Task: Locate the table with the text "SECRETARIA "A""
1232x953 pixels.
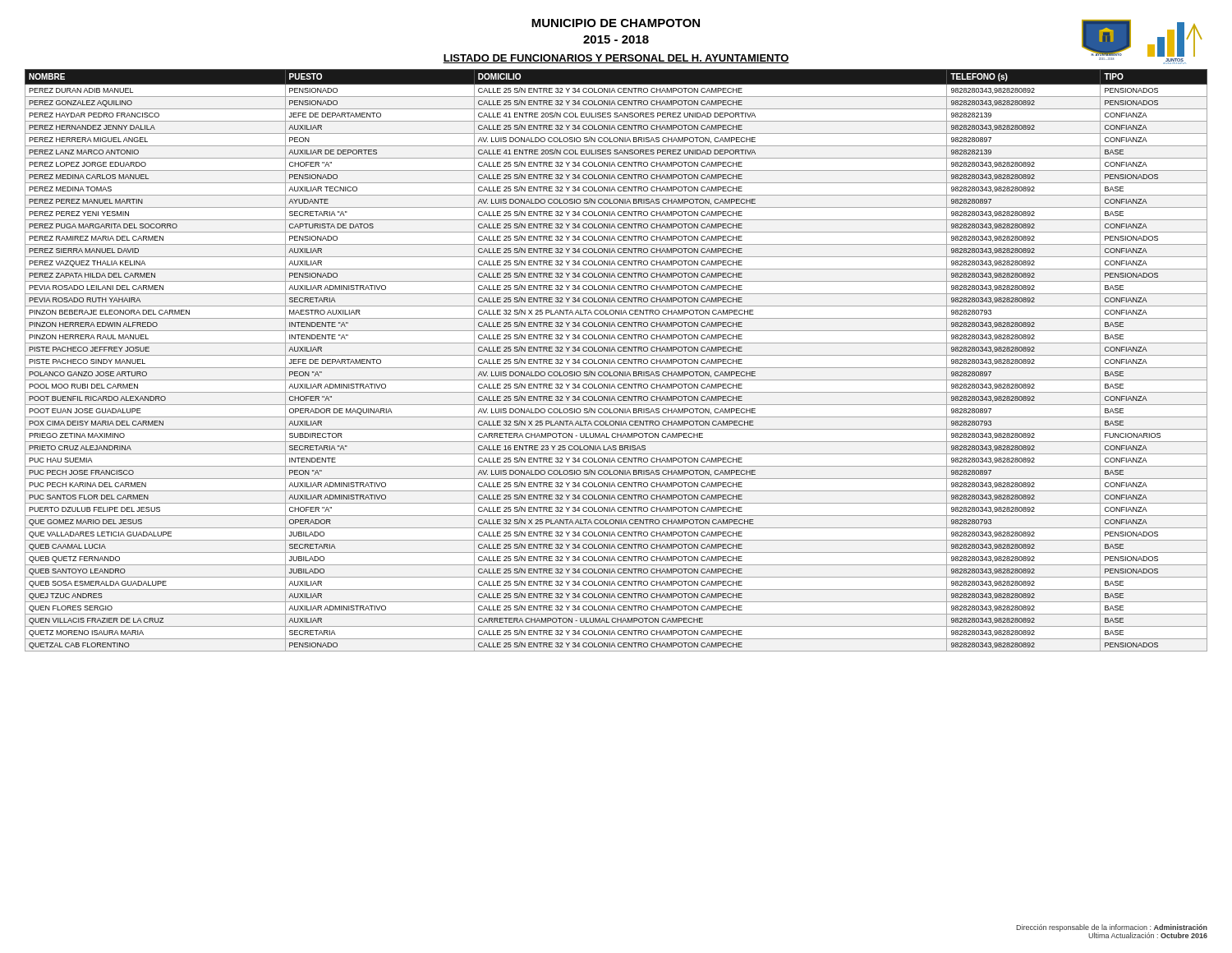Action: [616, 360]
